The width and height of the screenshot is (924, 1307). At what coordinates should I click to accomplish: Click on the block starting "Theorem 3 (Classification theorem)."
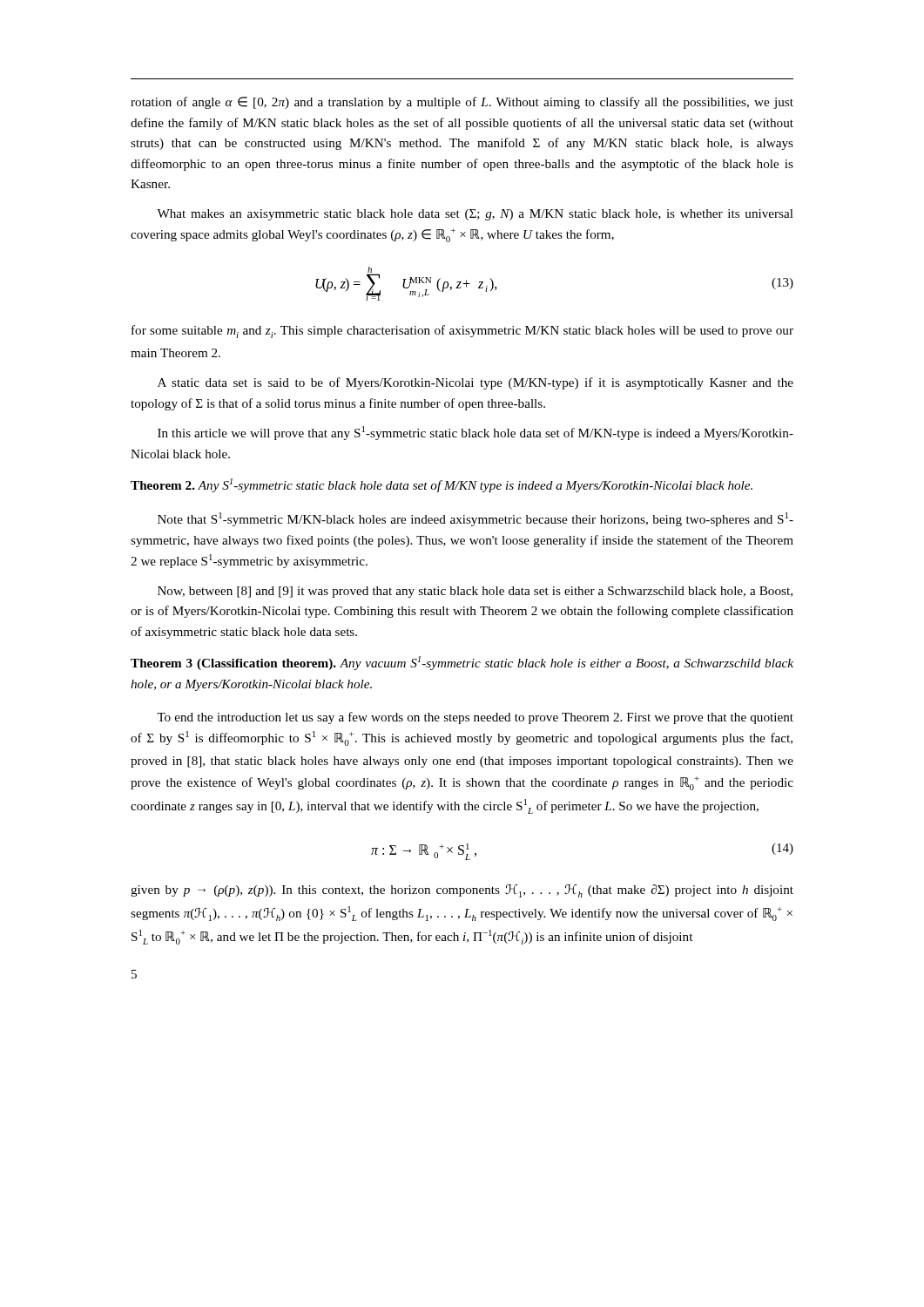point(462,673)
